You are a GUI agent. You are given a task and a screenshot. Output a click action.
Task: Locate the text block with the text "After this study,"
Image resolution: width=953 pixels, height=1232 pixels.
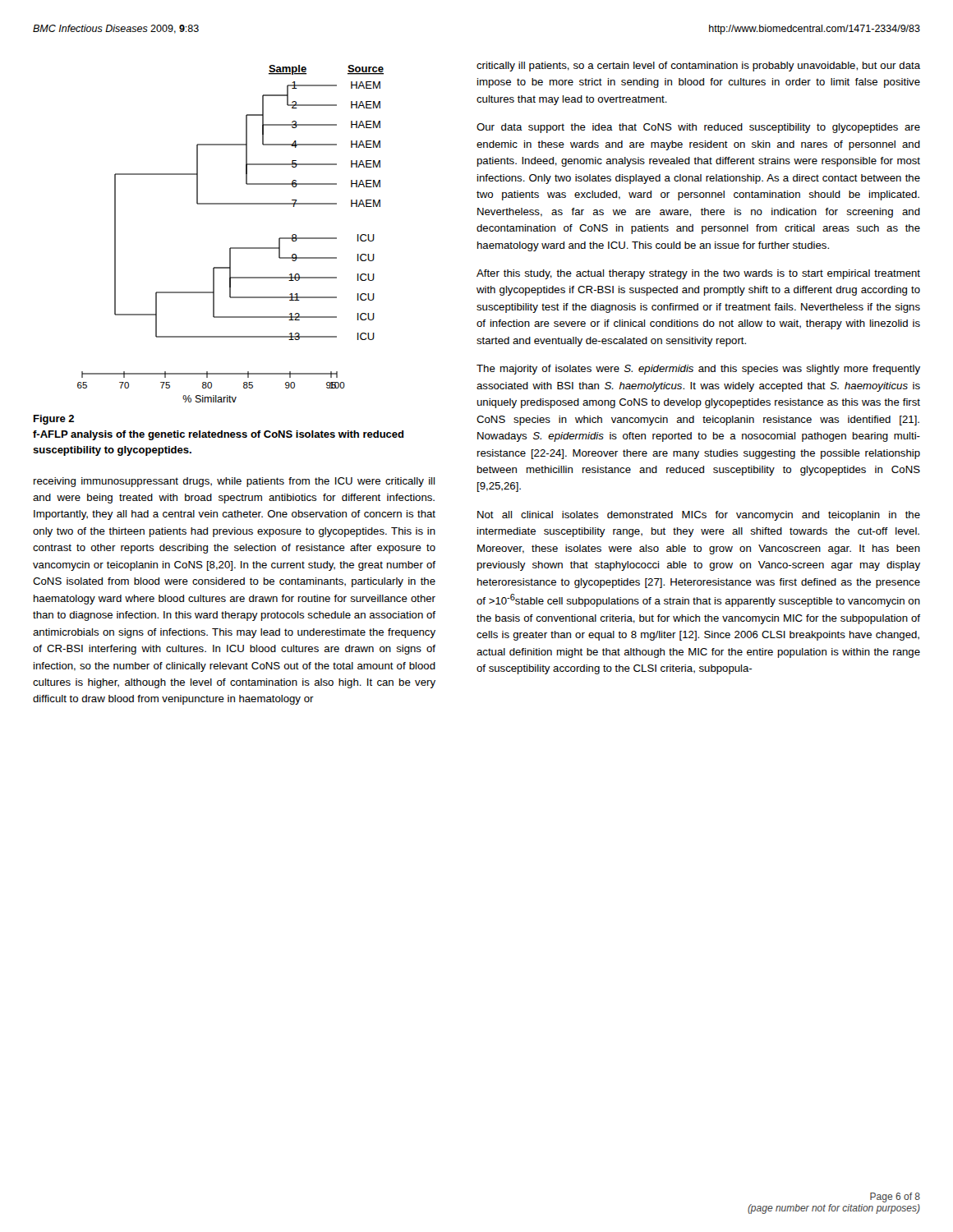click(x=698, y=307)
